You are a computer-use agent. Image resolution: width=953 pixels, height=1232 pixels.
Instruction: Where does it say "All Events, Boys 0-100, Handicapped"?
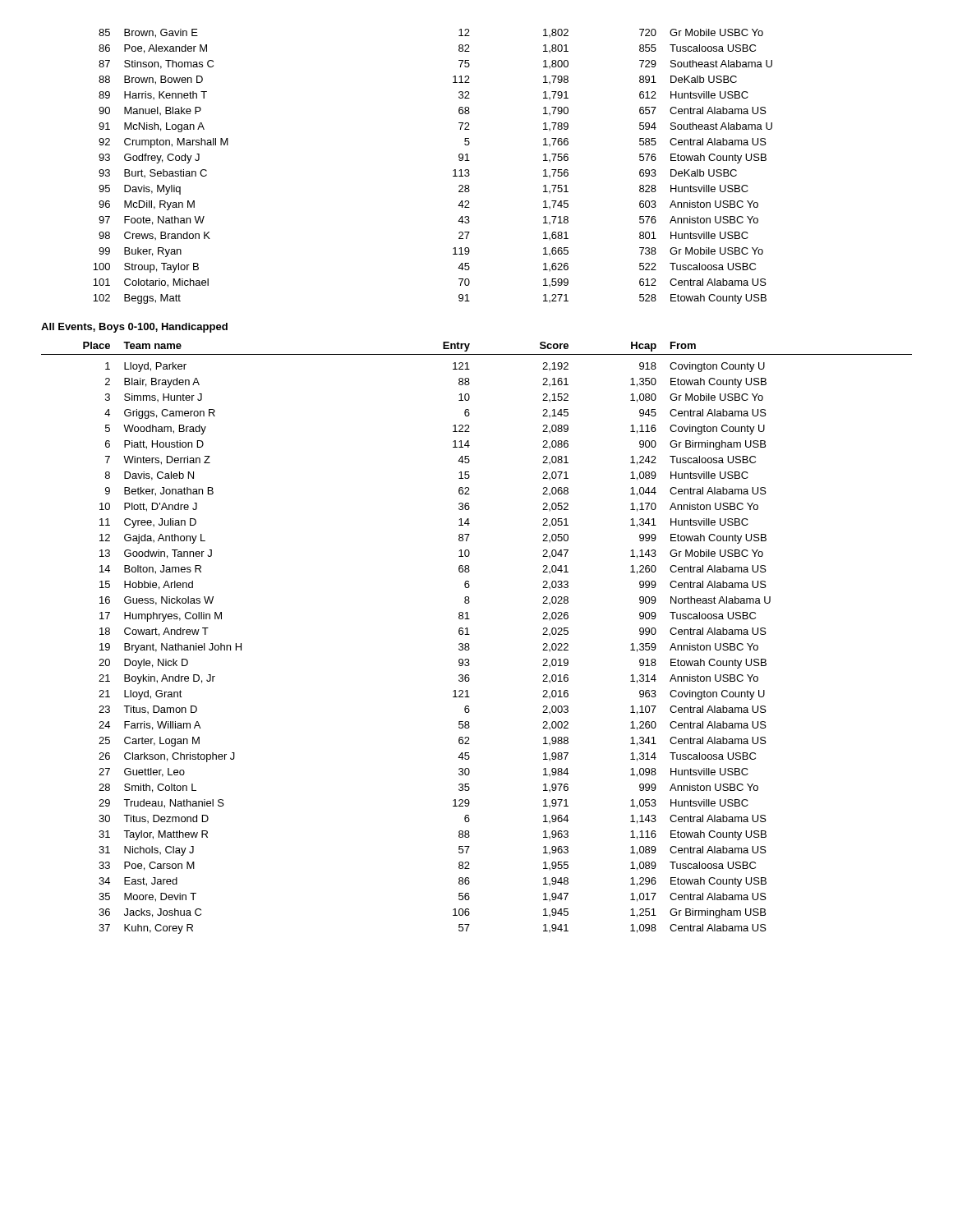click(x=135, y=326)
